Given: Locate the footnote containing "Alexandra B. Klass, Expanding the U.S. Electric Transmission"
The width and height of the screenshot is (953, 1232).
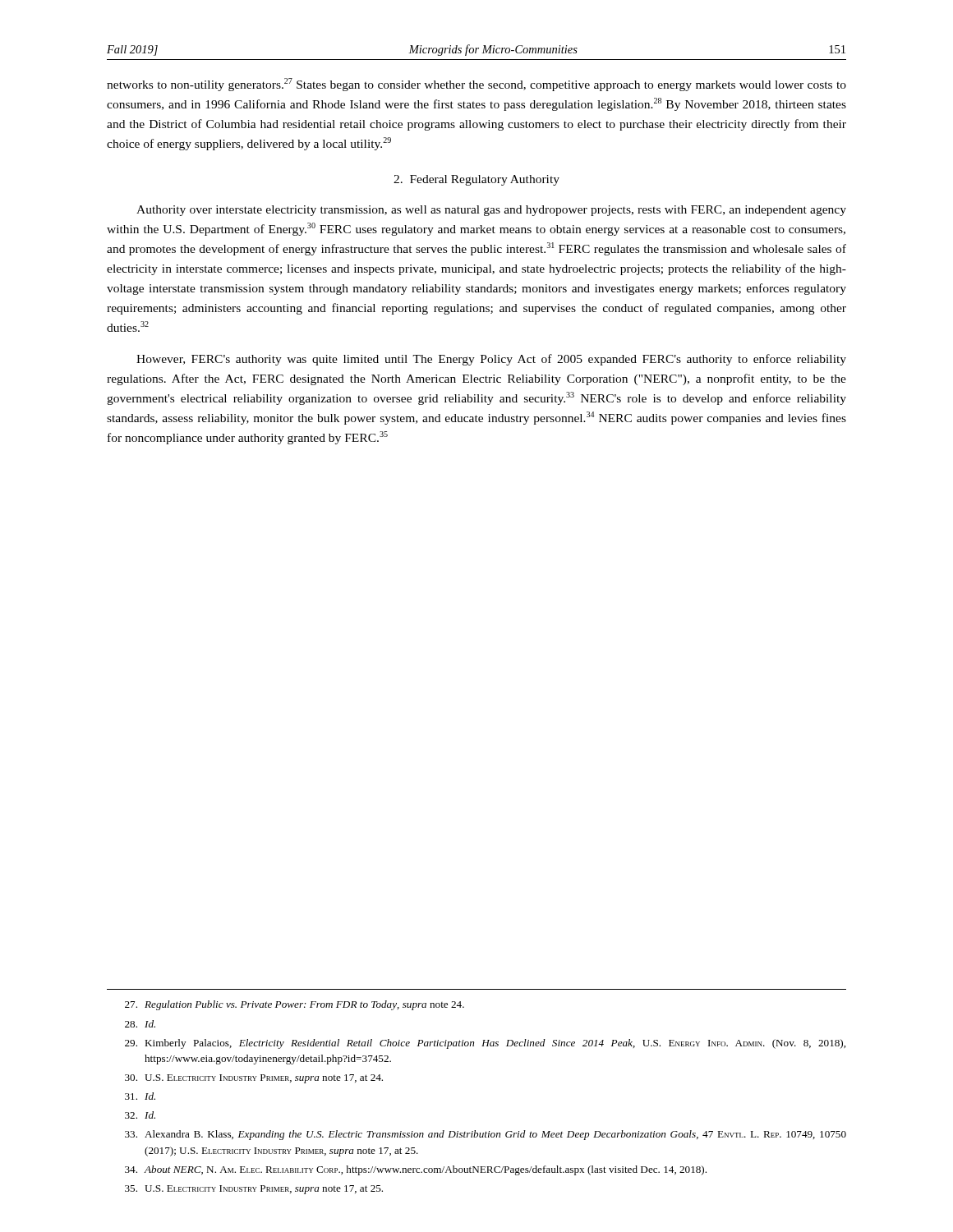Looking at the screenshot, I should [476, 1142].
